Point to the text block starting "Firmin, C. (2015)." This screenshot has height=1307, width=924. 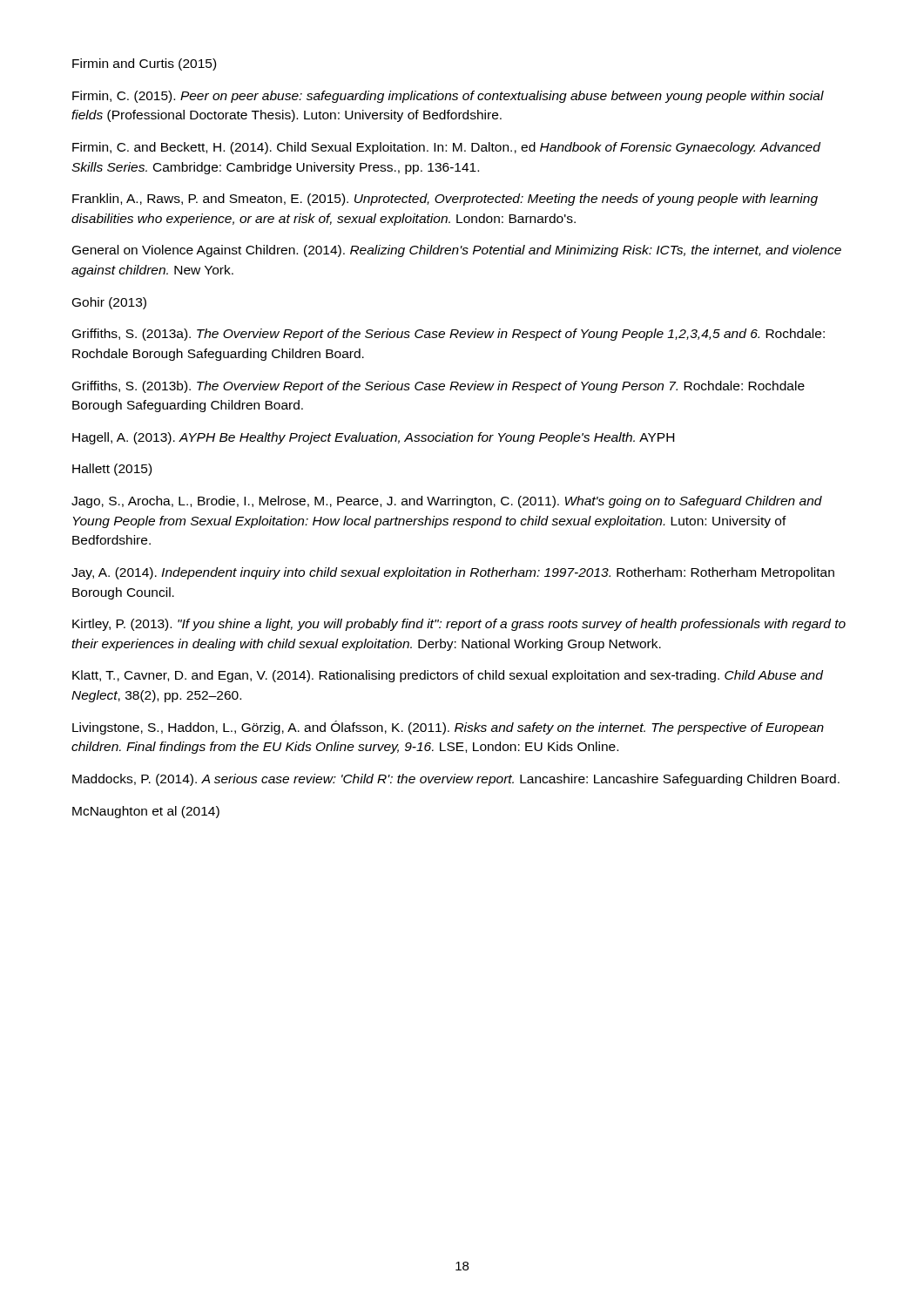tap(447, 105)
